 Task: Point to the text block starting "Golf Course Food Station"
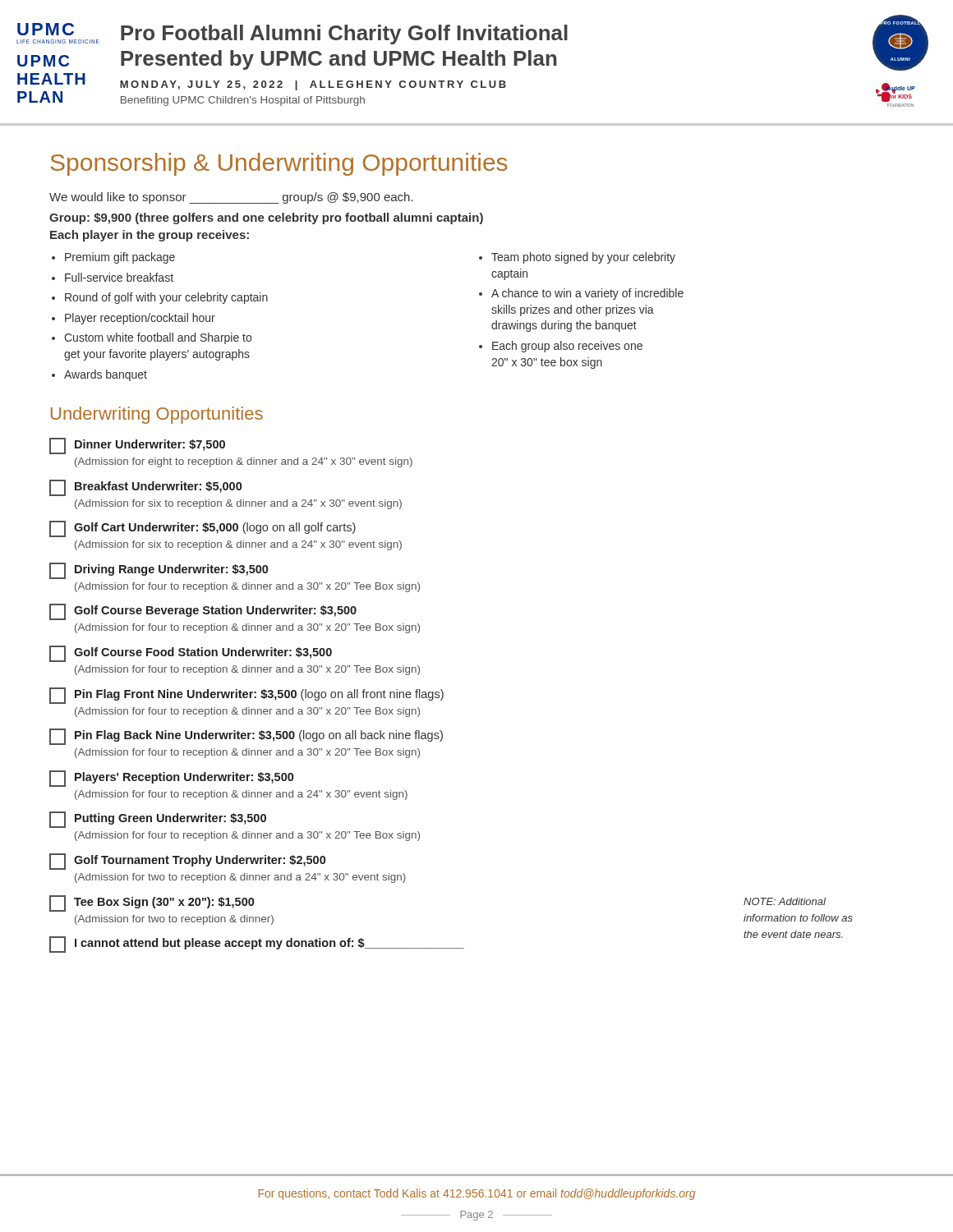pos(235,661)
